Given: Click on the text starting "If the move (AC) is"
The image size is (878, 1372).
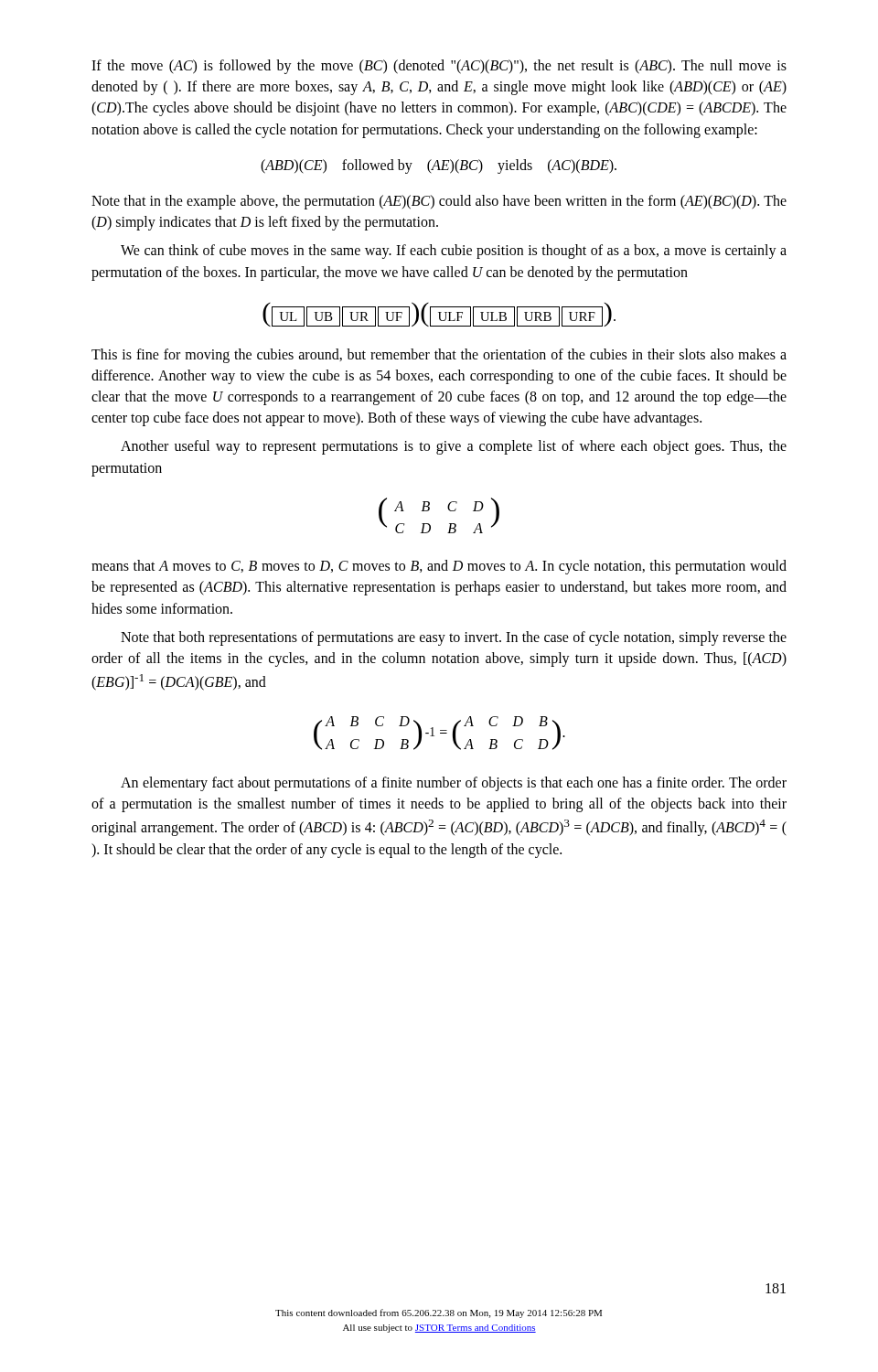Looking at the screenshot, I should pyautogui.click(x=439, y=97).
